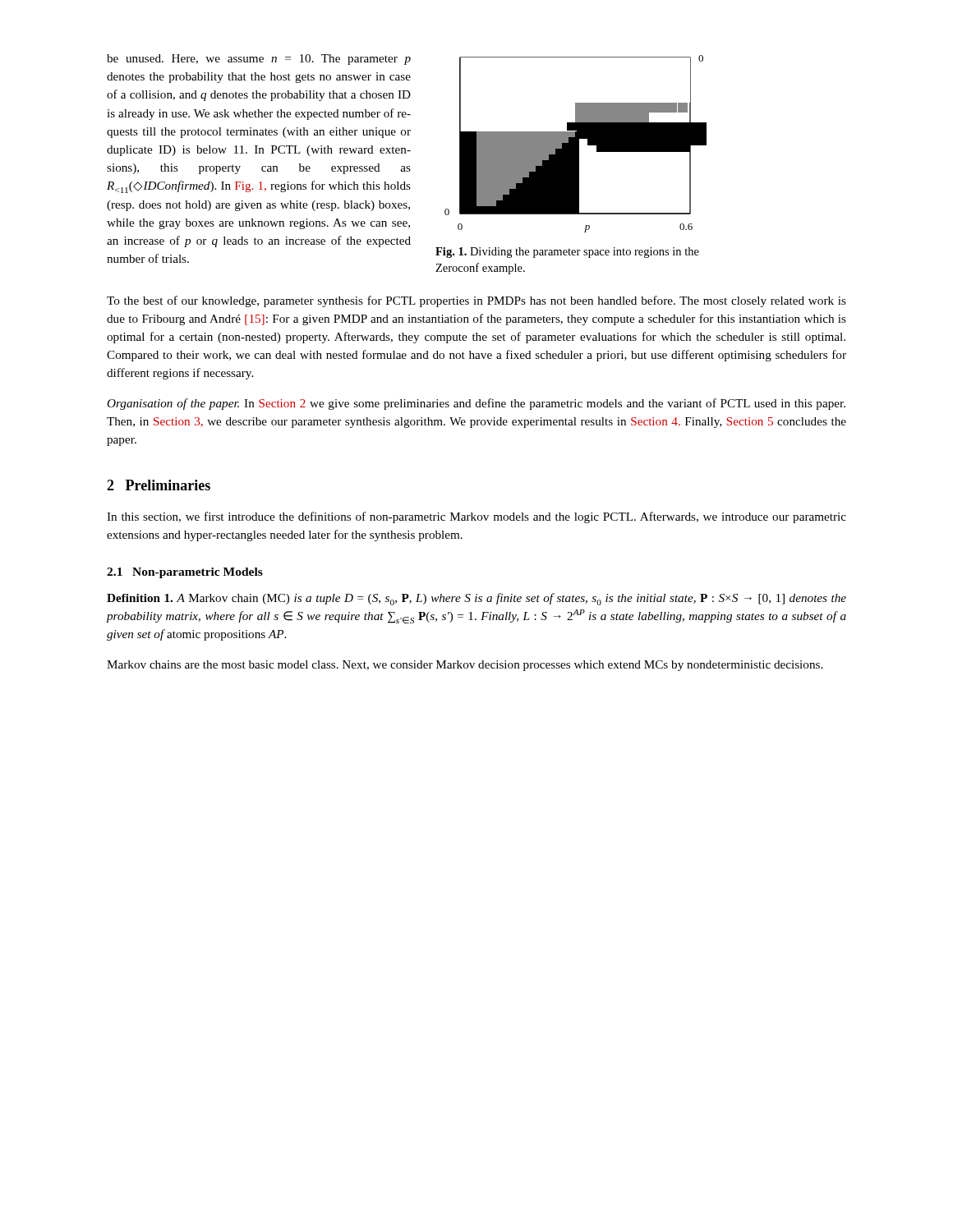
Task: Select the text block that says "Organisation of the paper. In"
Action: [x=476, y=421]
